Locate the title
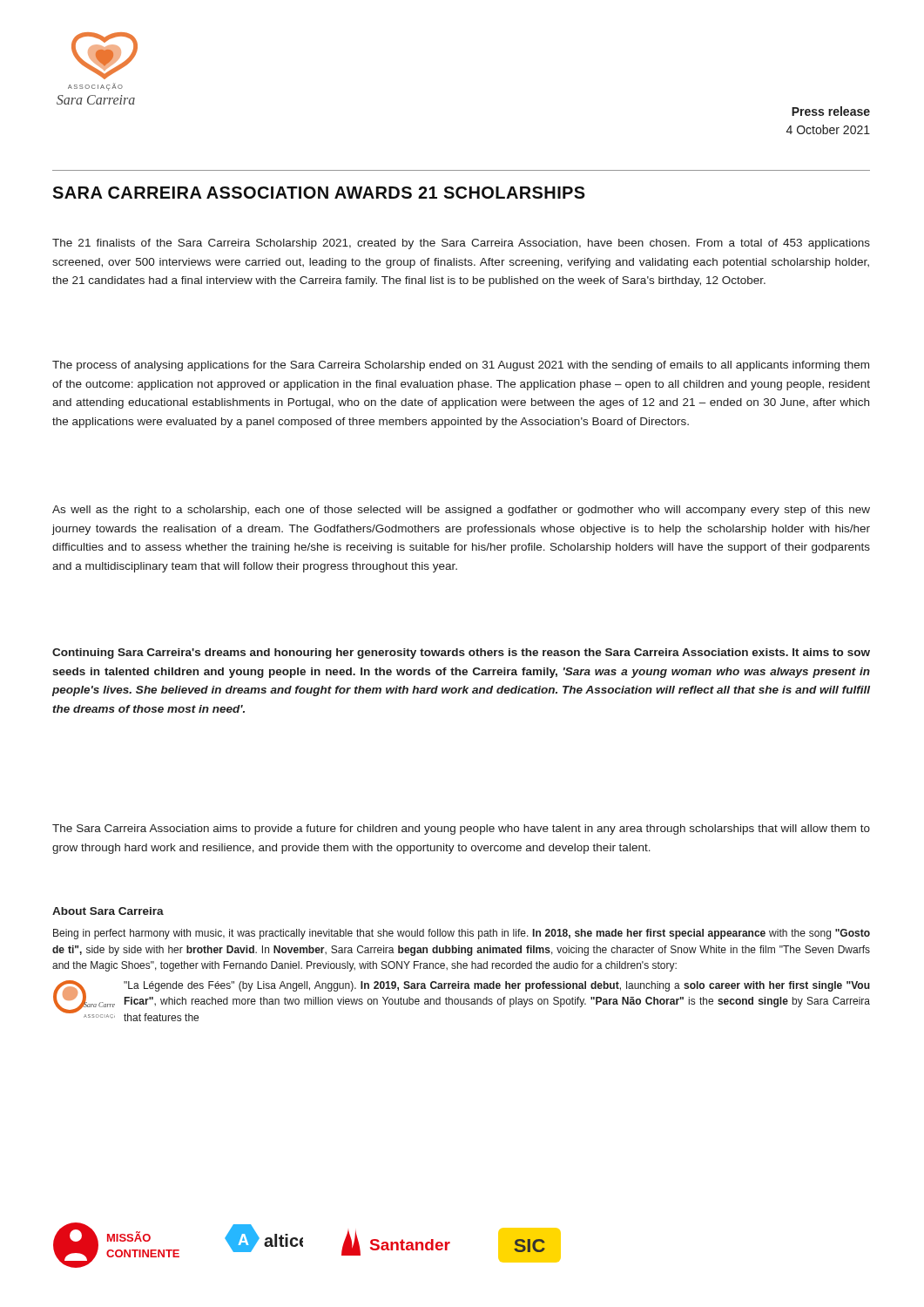The width and height of the screenshot is (924, 1307). click(319, 193)
